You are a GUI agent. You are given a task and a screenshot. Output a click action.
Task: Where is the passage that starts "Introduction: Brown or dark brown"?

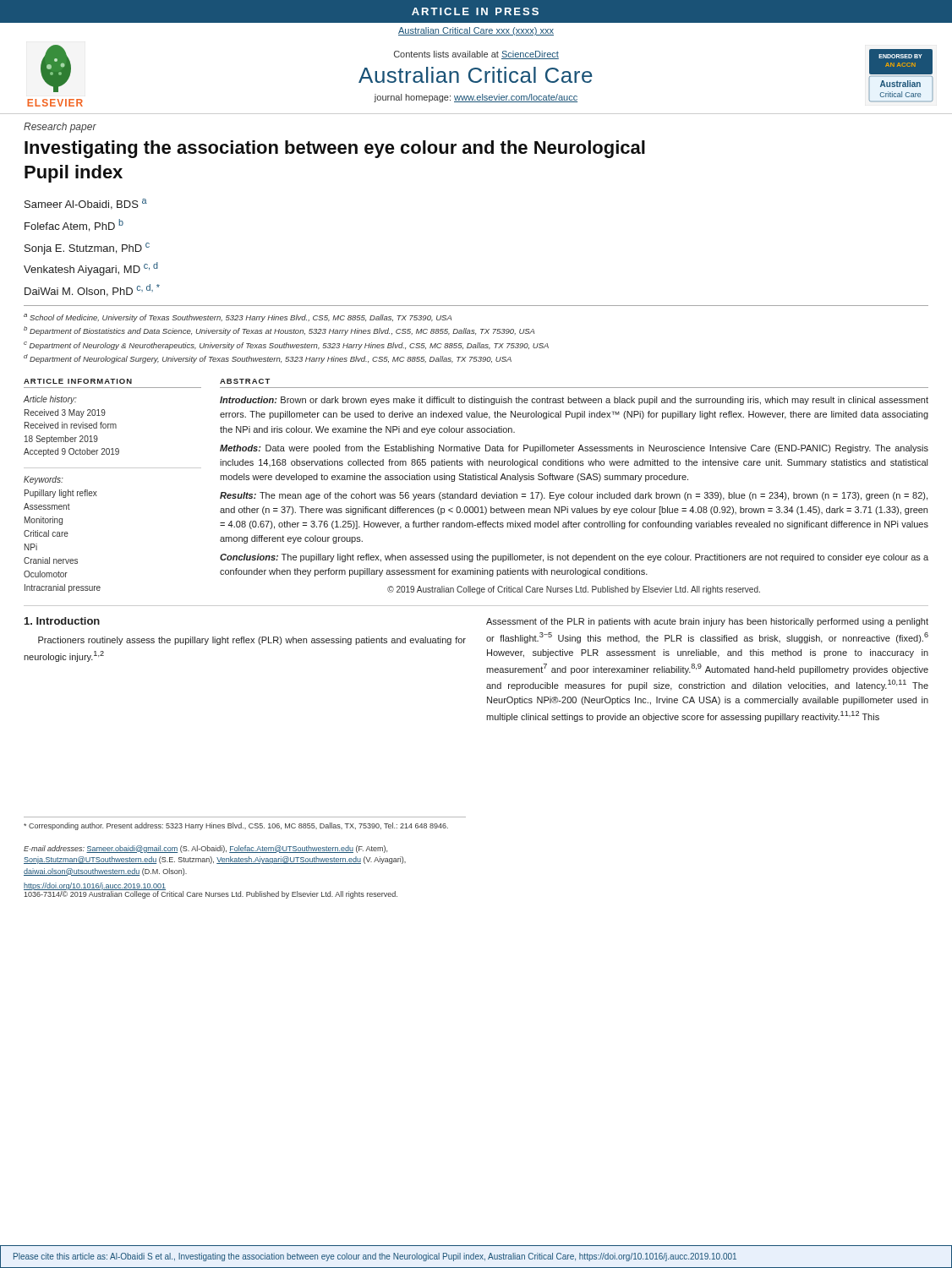click(x=574, y=486)
